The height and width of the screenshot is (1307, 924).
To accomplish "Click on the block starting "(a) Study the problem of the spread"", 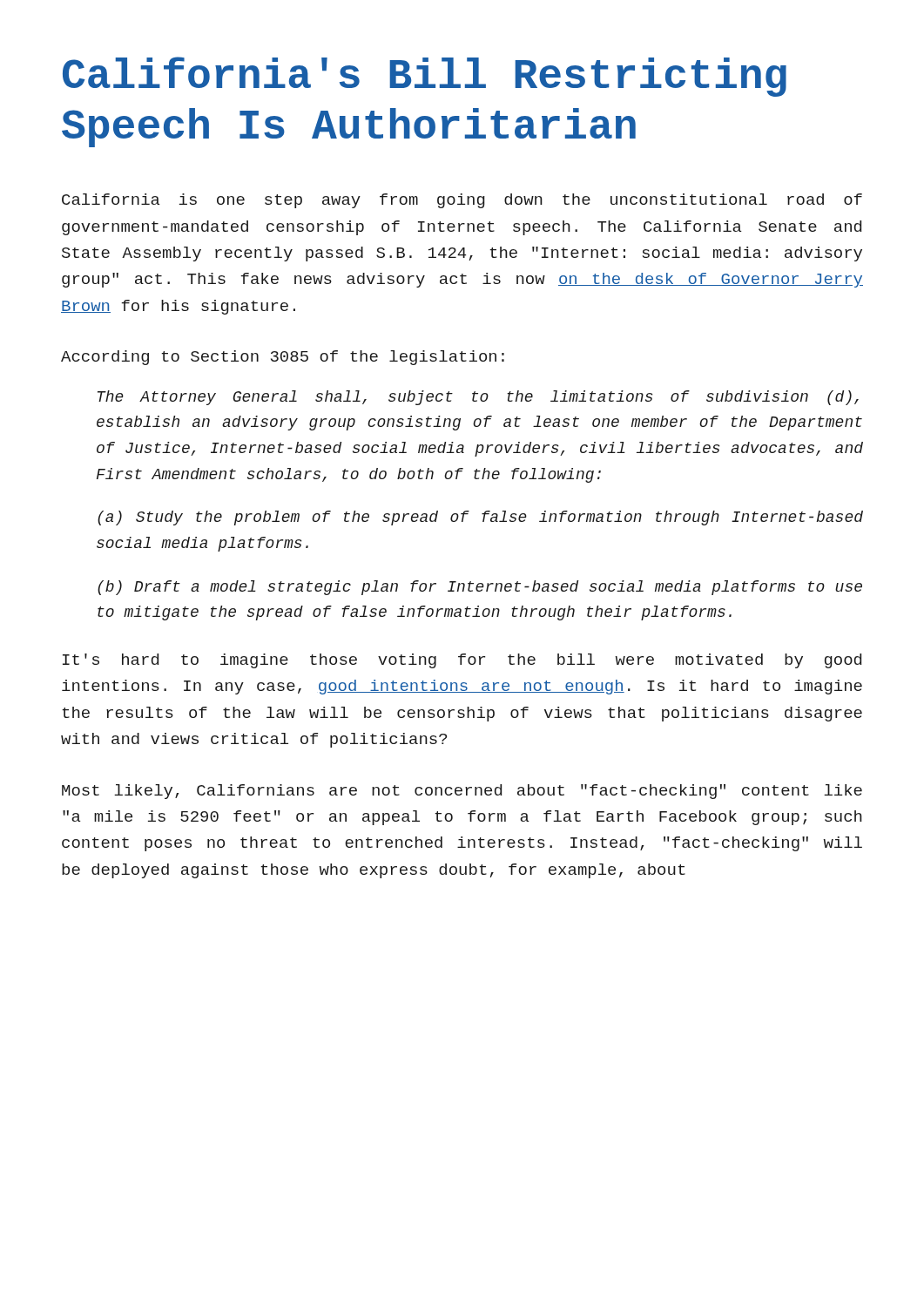I will point(479,531).
